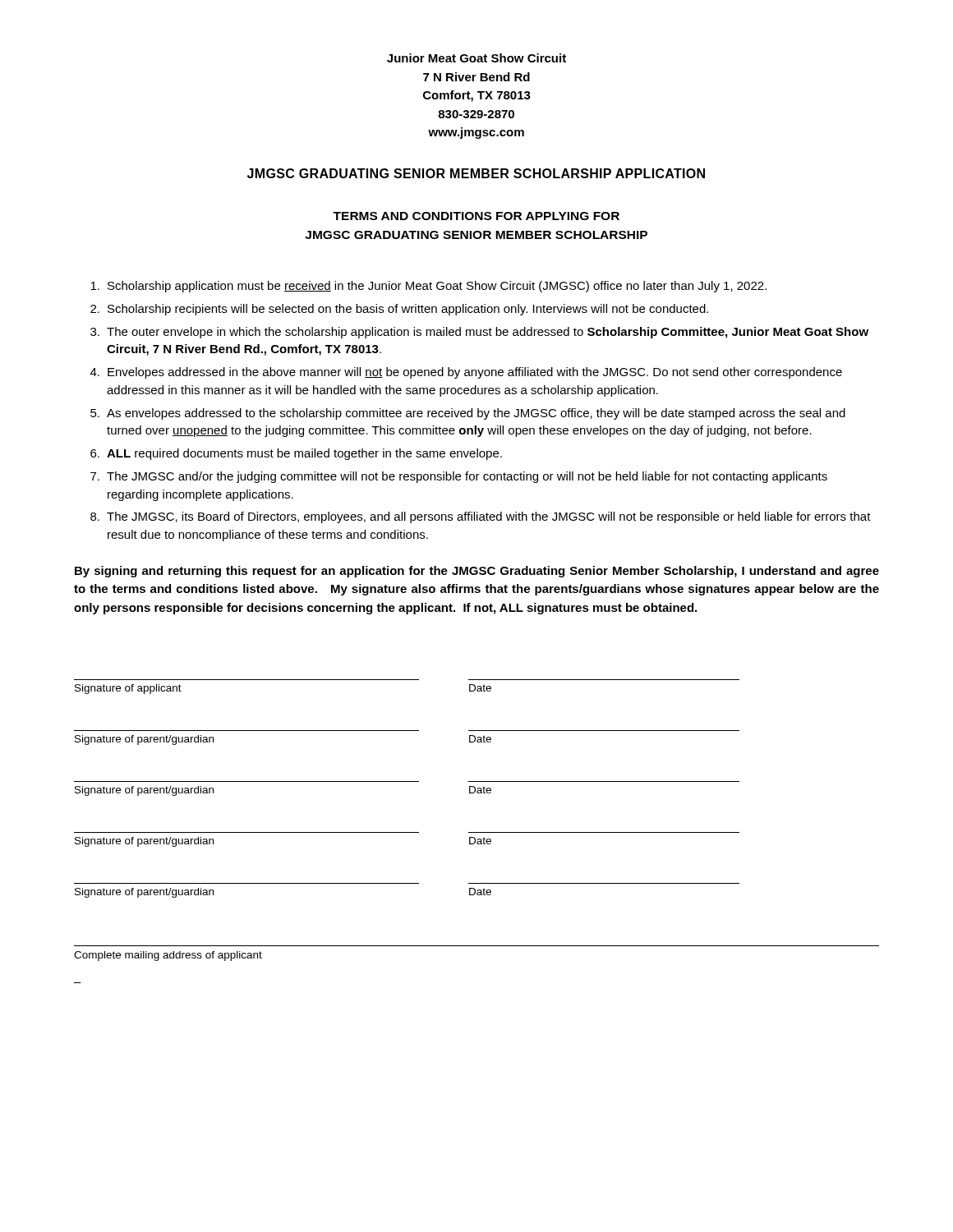Select the text block that reads "By signing and"
The width and height of the screenshot is (953, 1232).
(476, 589)
